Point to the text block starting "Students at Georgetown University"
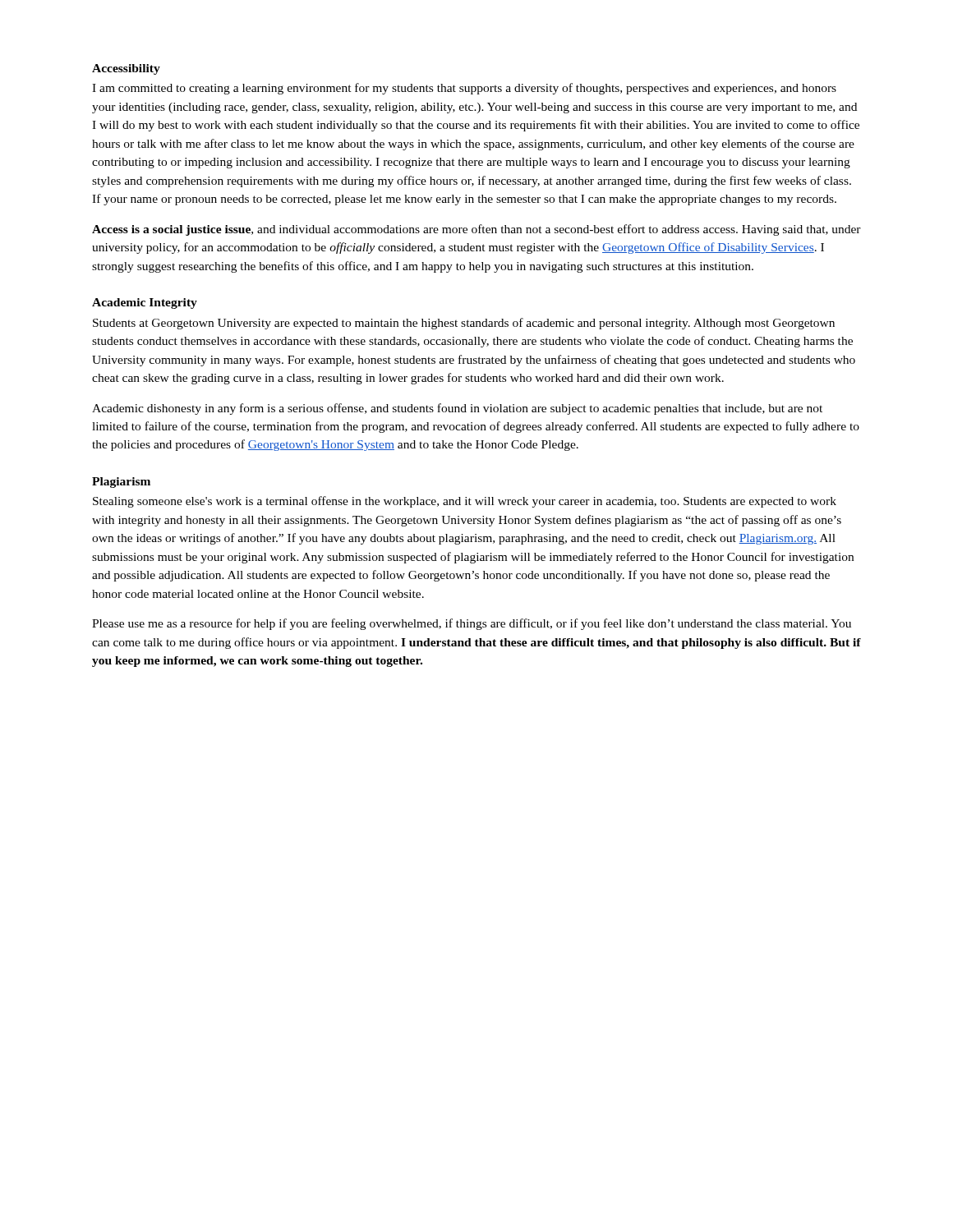 click(476, 350)
